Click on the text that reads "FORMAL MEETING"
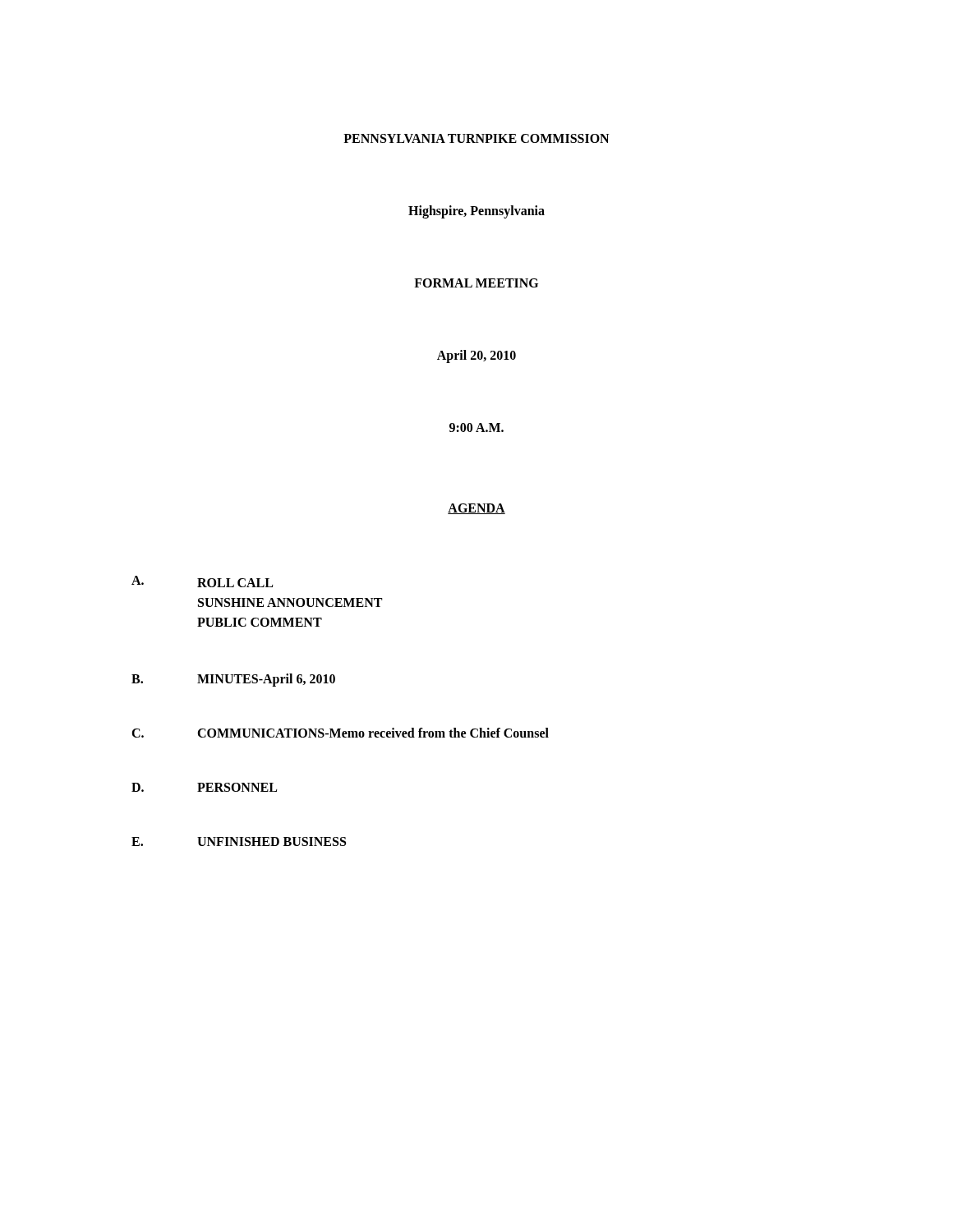The image size is (953, 1232). [476, 283]
